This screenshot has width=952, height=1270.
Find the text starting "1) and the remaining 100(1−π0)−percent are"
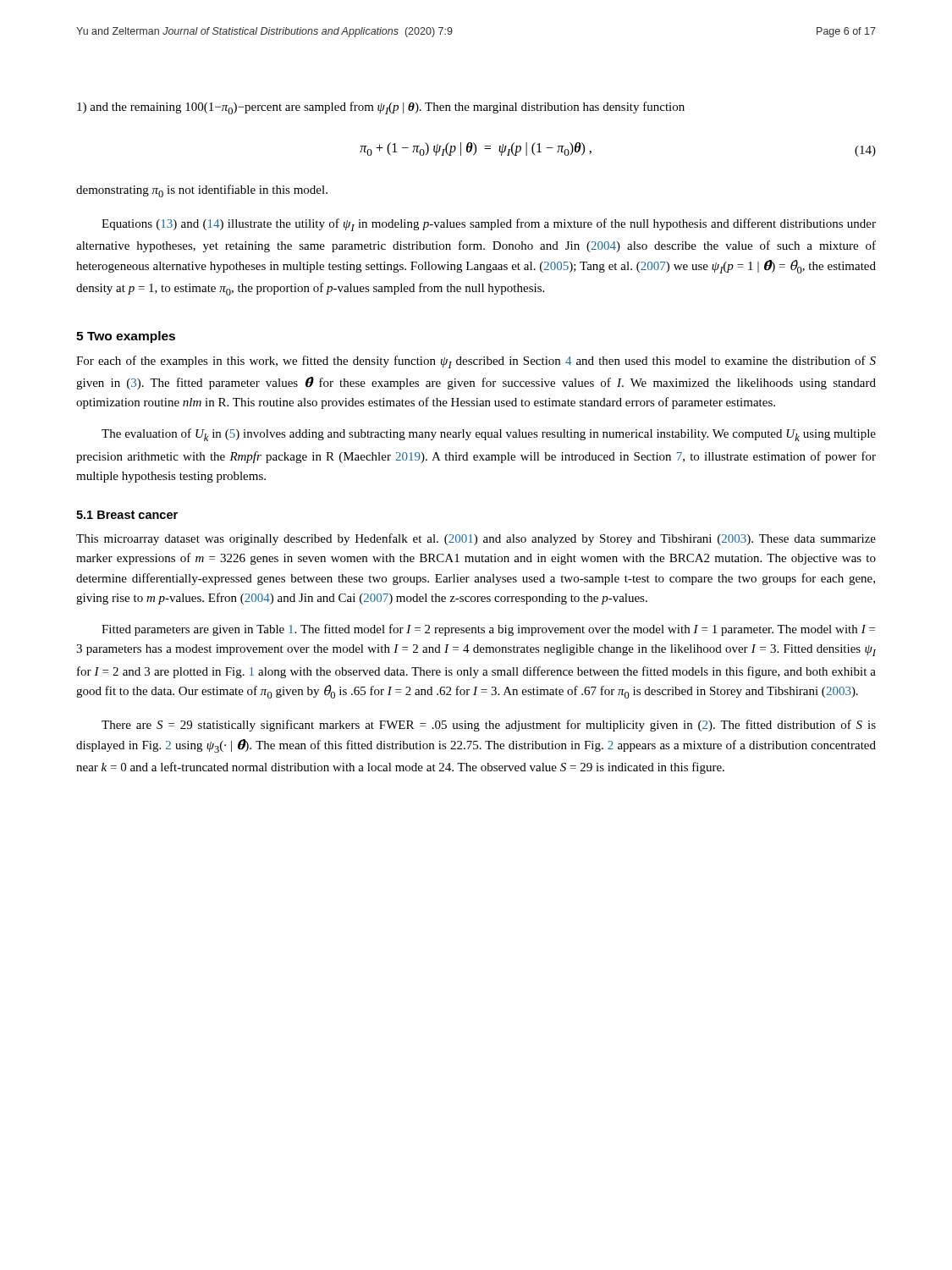click(381, 108)
